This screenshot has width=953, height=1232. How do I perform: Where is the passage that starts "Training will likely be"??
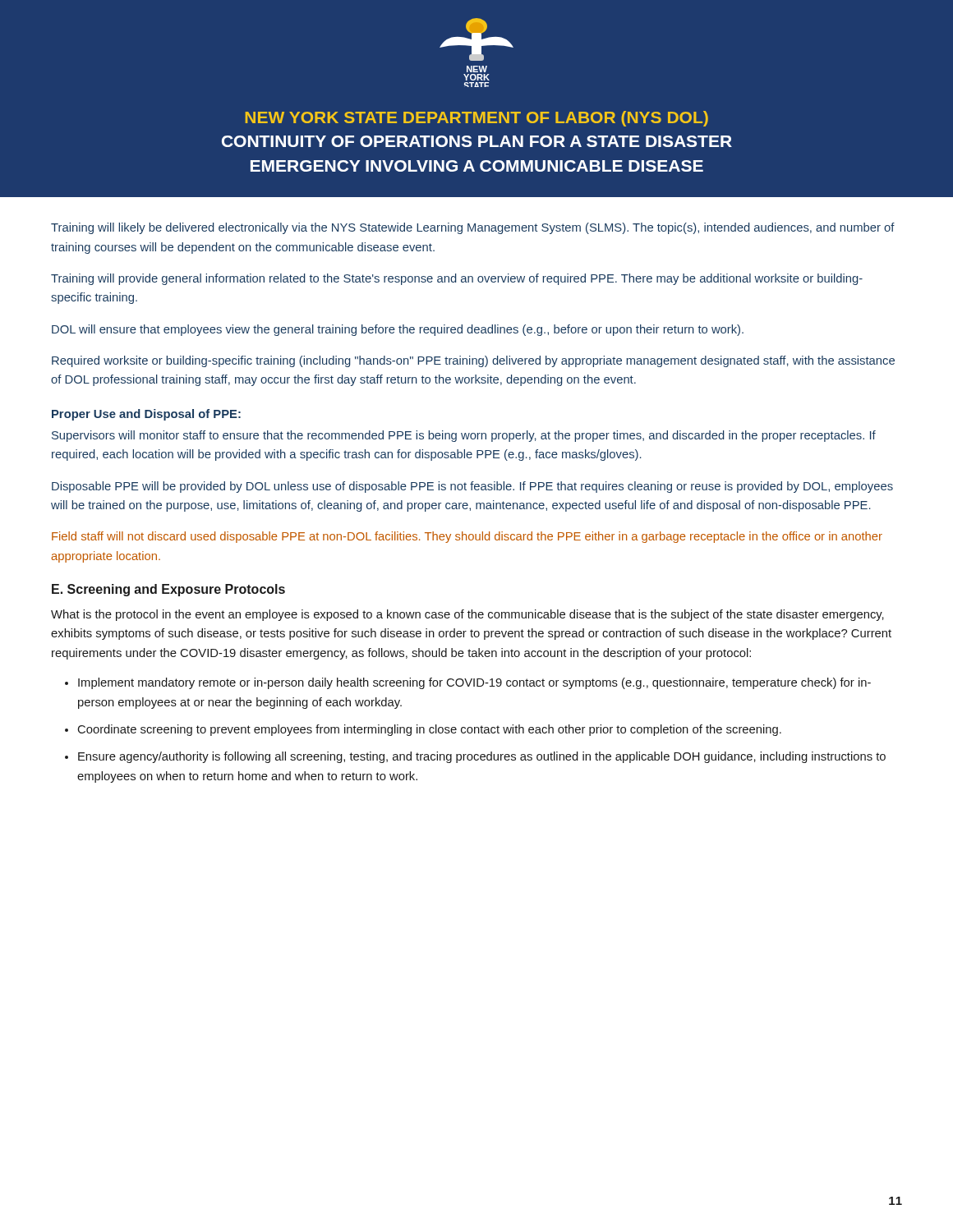click(473, 237)
